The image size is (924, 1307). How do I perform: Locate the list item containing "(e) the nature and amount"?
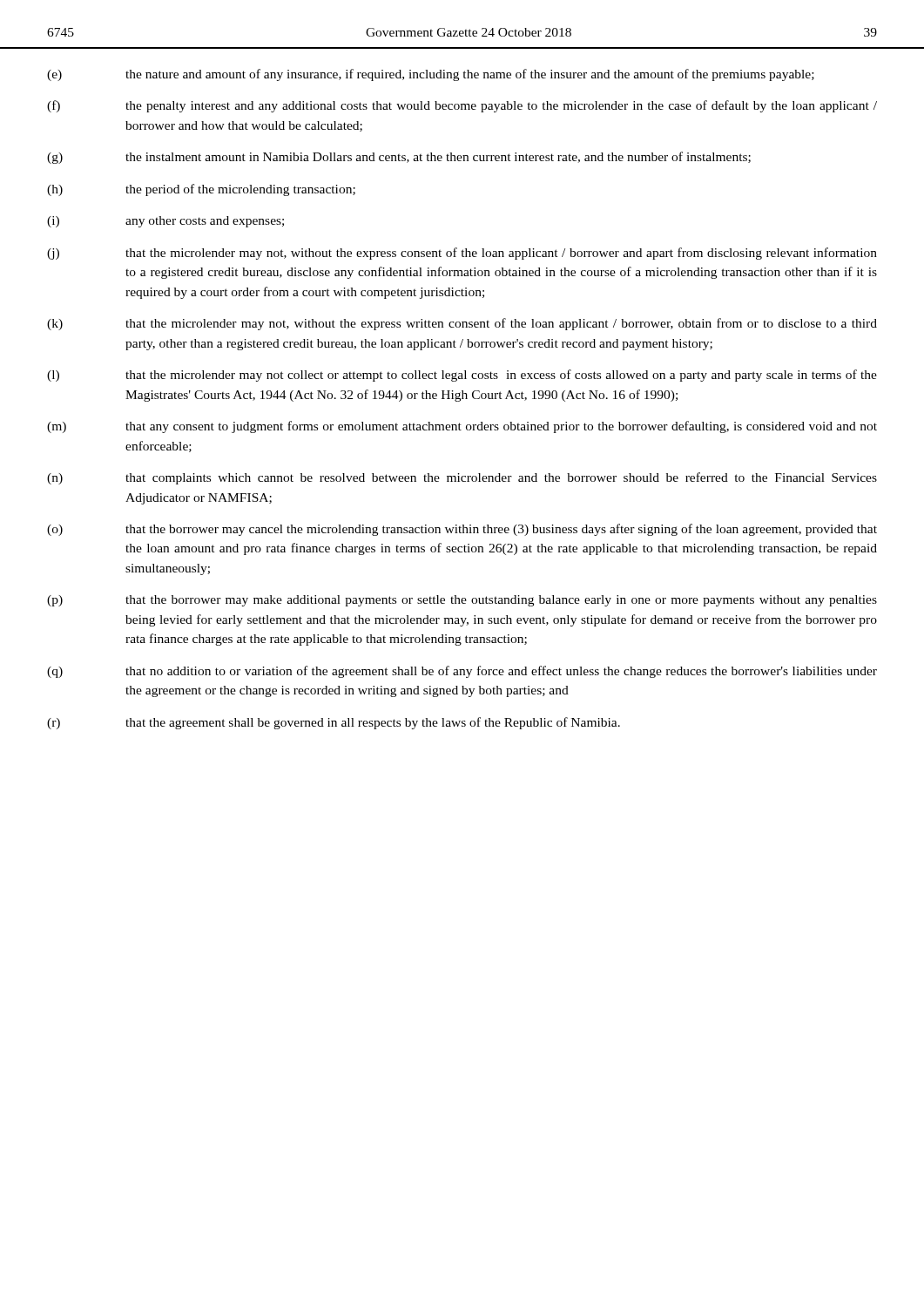point(462,74)
